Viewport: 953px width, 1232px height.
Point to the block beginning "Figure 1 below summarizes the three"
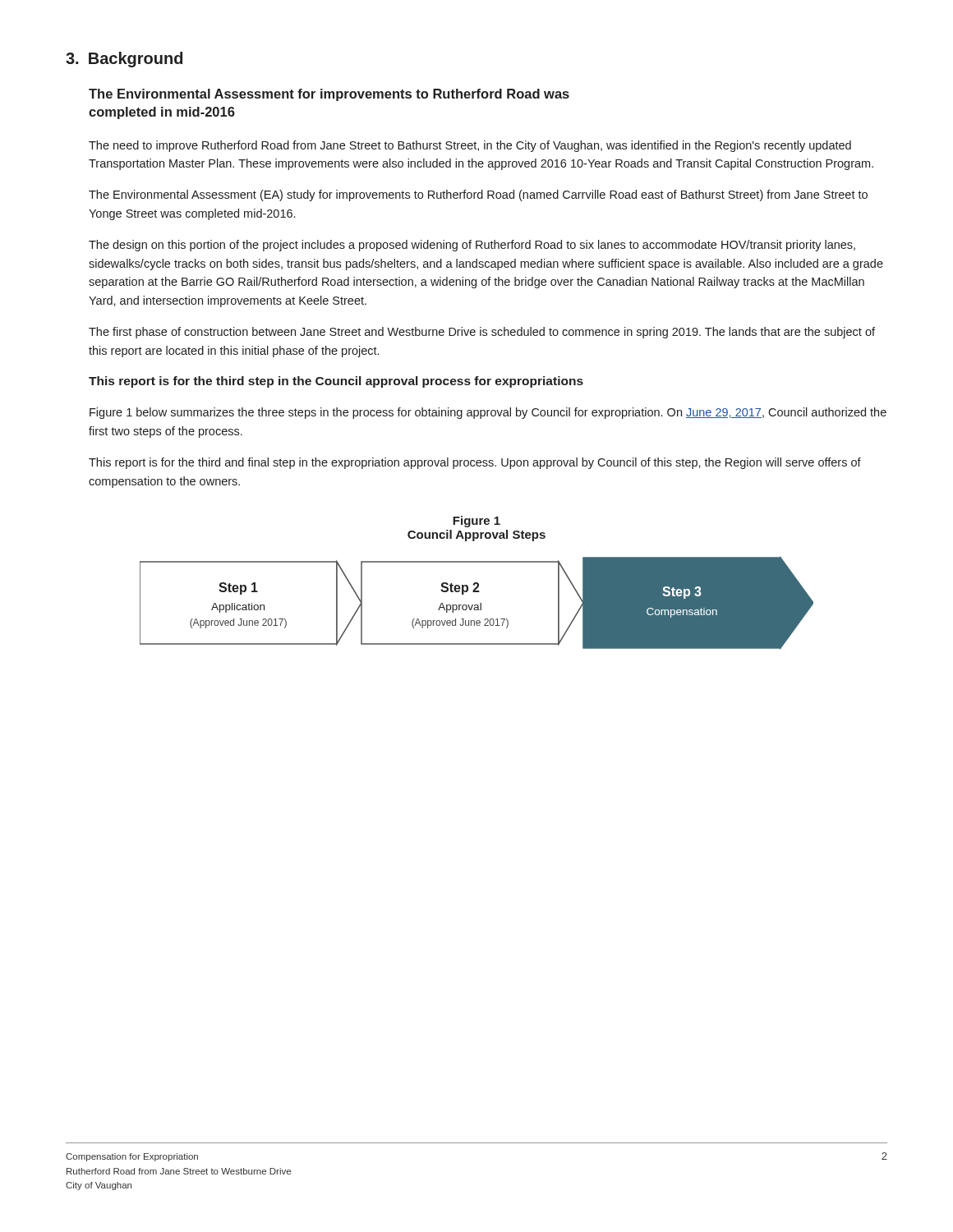pyautogui.click(x=488, y=422)
